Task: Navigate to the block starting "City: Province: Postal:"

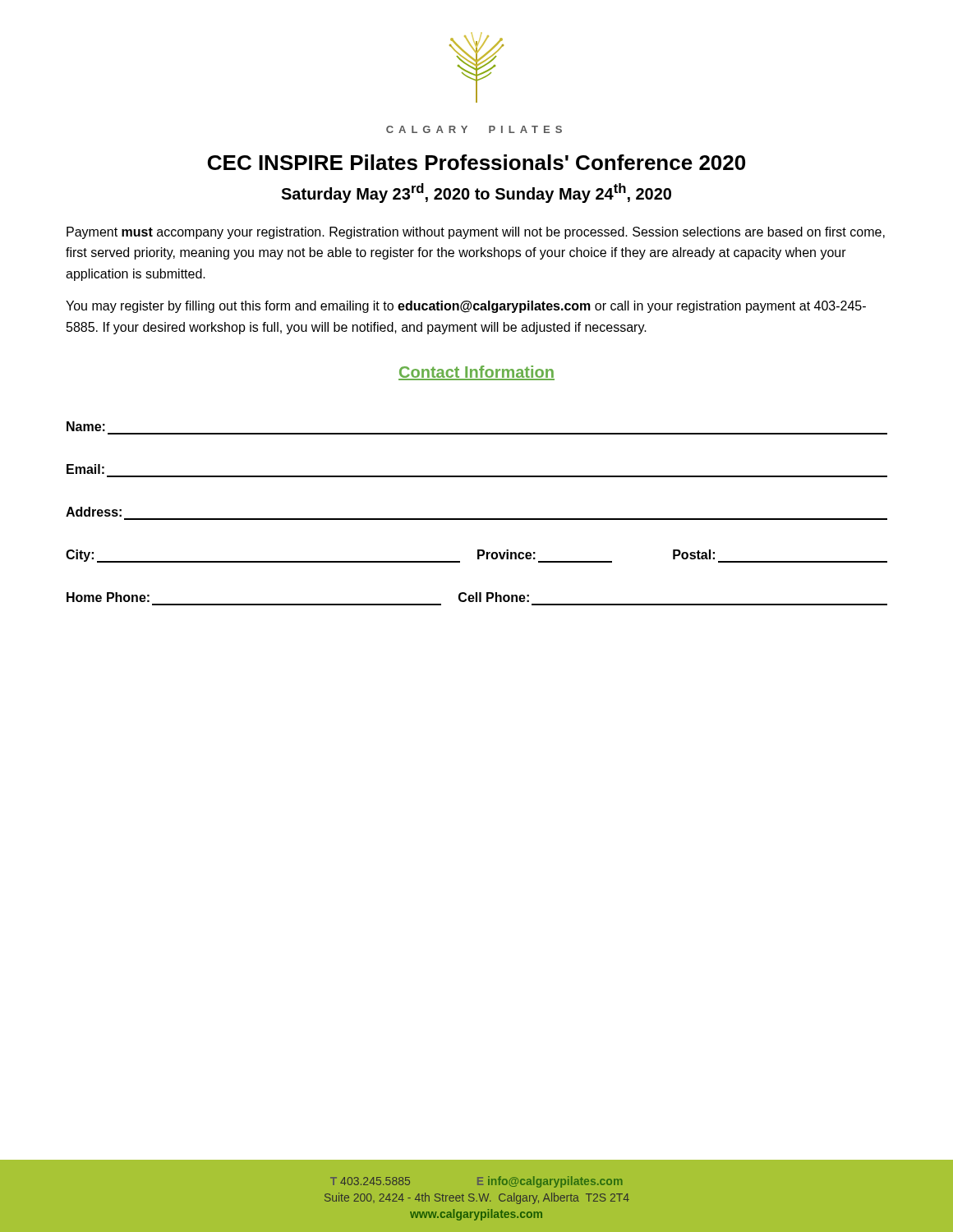Action: (x=476, y=552)
